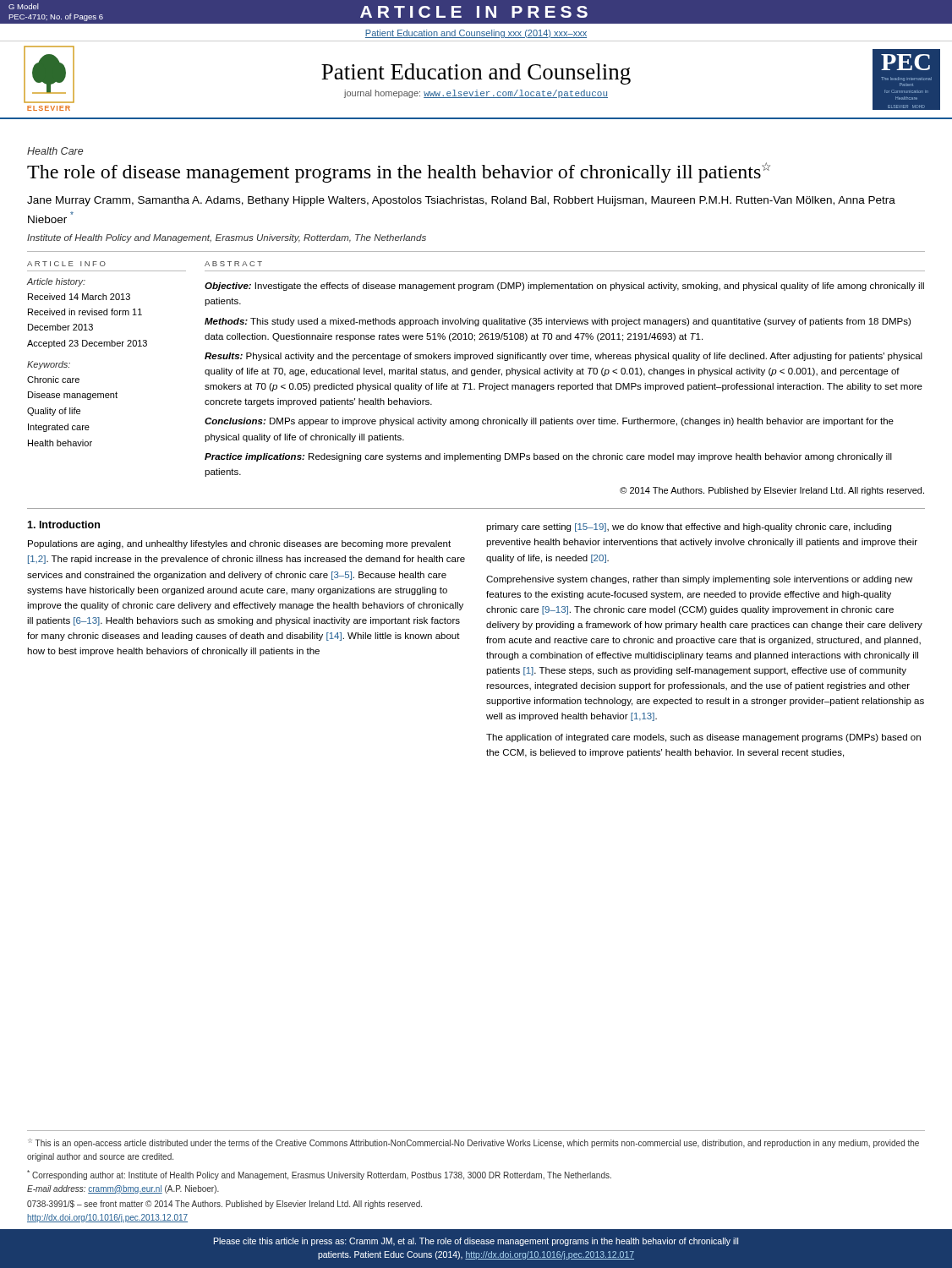Click on the element starting "journal homepage: www.elsevier.com/locate/pateducou"
The height and width of the screenshot is (1268, 952).
(x=476, y=93)
